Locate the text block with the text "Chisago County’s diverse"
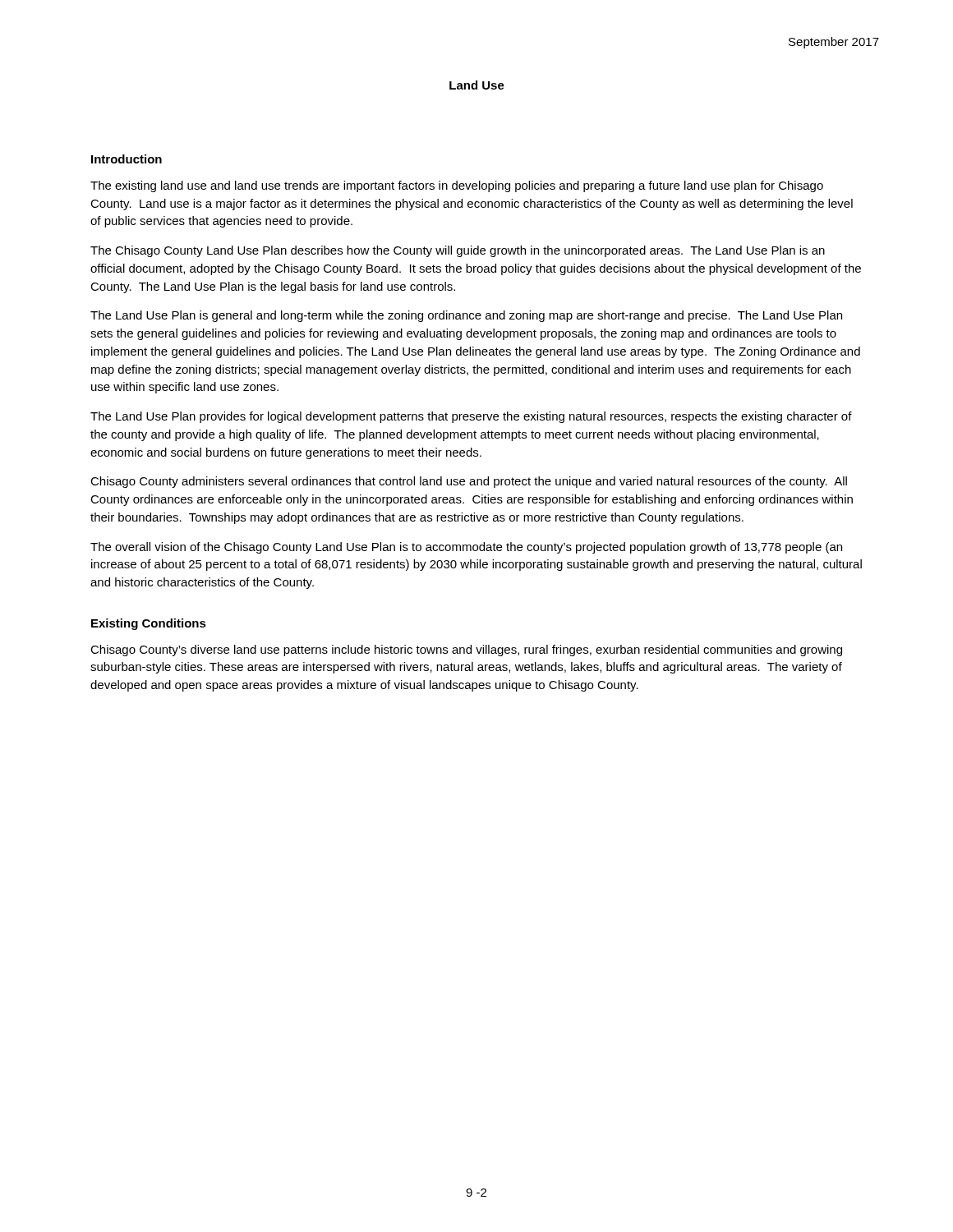This screenshot has width=953, height=1232. tap(467, 667)
